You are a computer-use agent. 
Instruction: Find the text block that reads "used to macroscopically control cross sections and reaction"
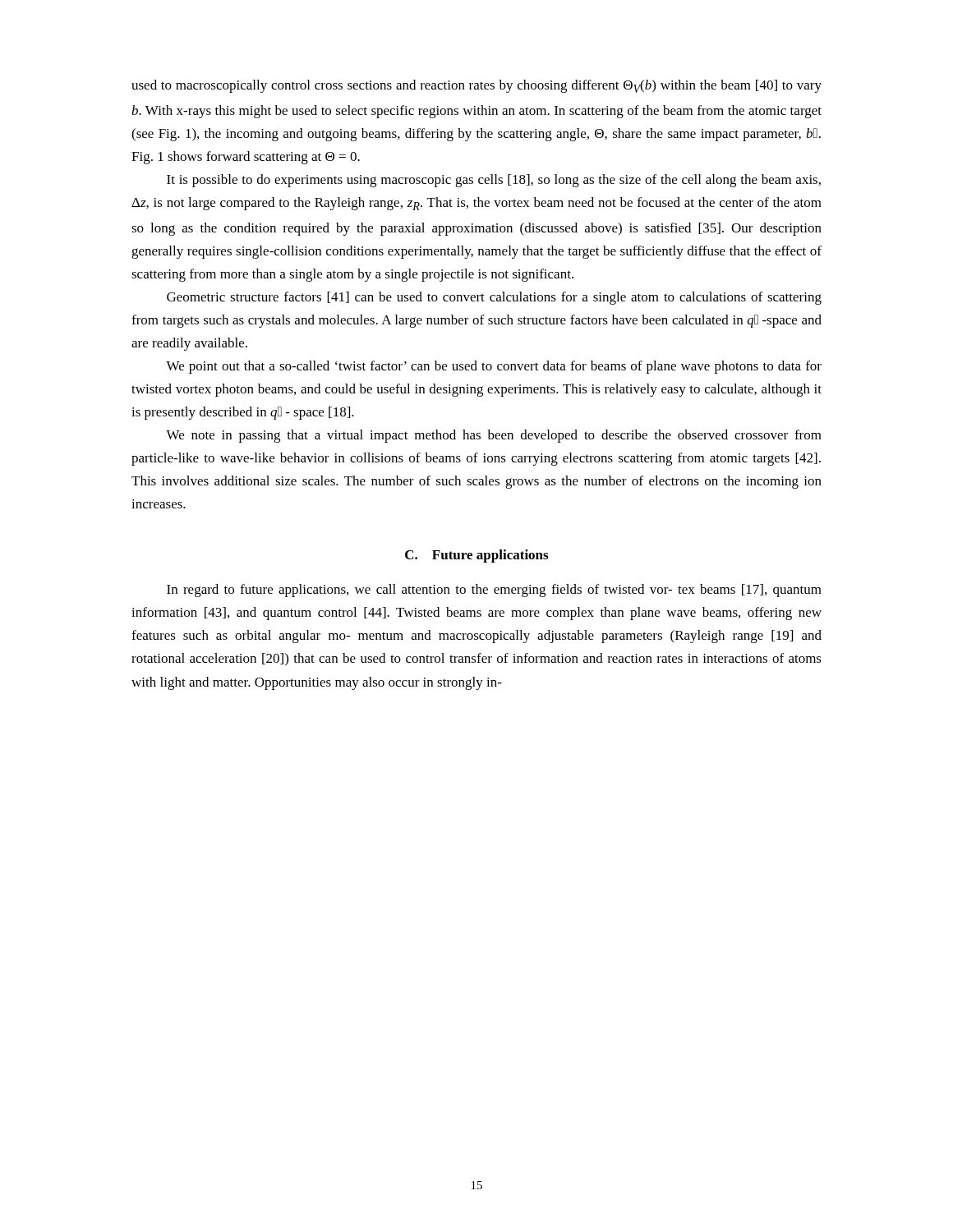point(476,121)
